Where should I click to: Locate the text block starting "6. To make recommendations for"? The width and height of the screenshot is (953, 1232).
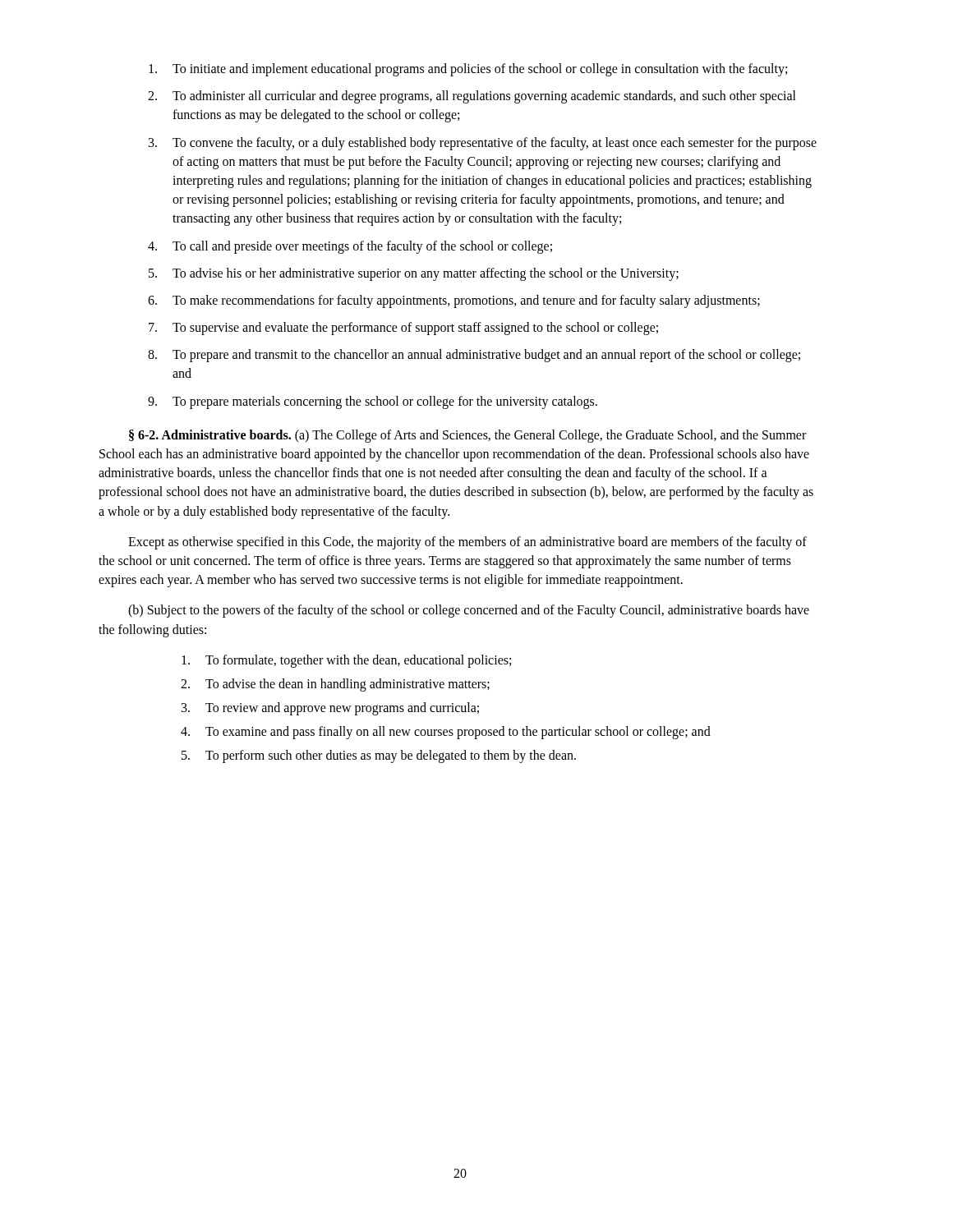coord(485,300)
